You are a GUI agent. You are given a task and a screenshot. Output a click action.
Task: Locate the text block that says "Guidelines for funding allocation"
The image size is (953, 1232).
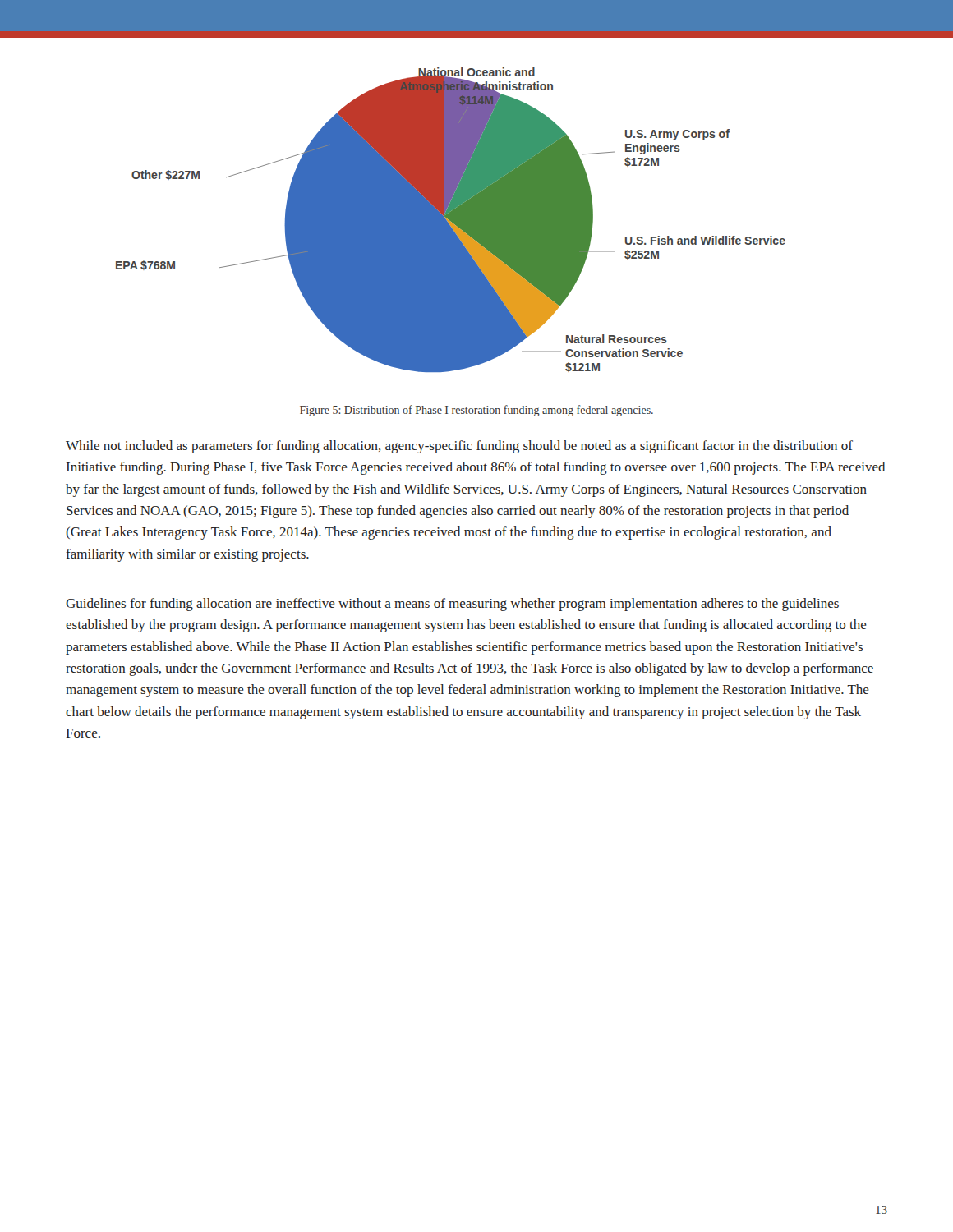pos(476,669)
